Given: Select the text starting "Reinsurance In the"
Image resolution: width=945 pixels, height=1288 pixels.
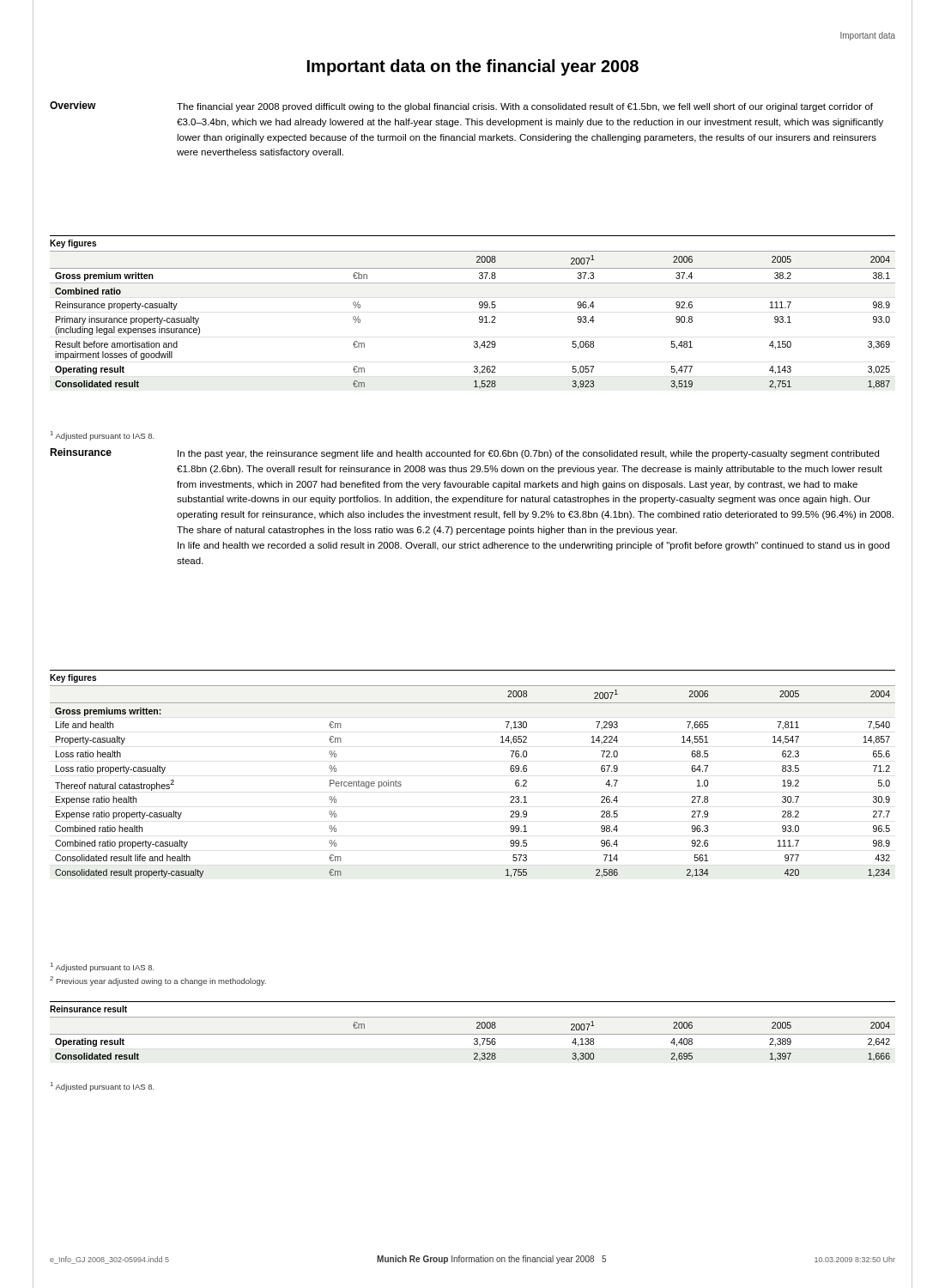Looking at the screenshot, I should tap(472, 508).
